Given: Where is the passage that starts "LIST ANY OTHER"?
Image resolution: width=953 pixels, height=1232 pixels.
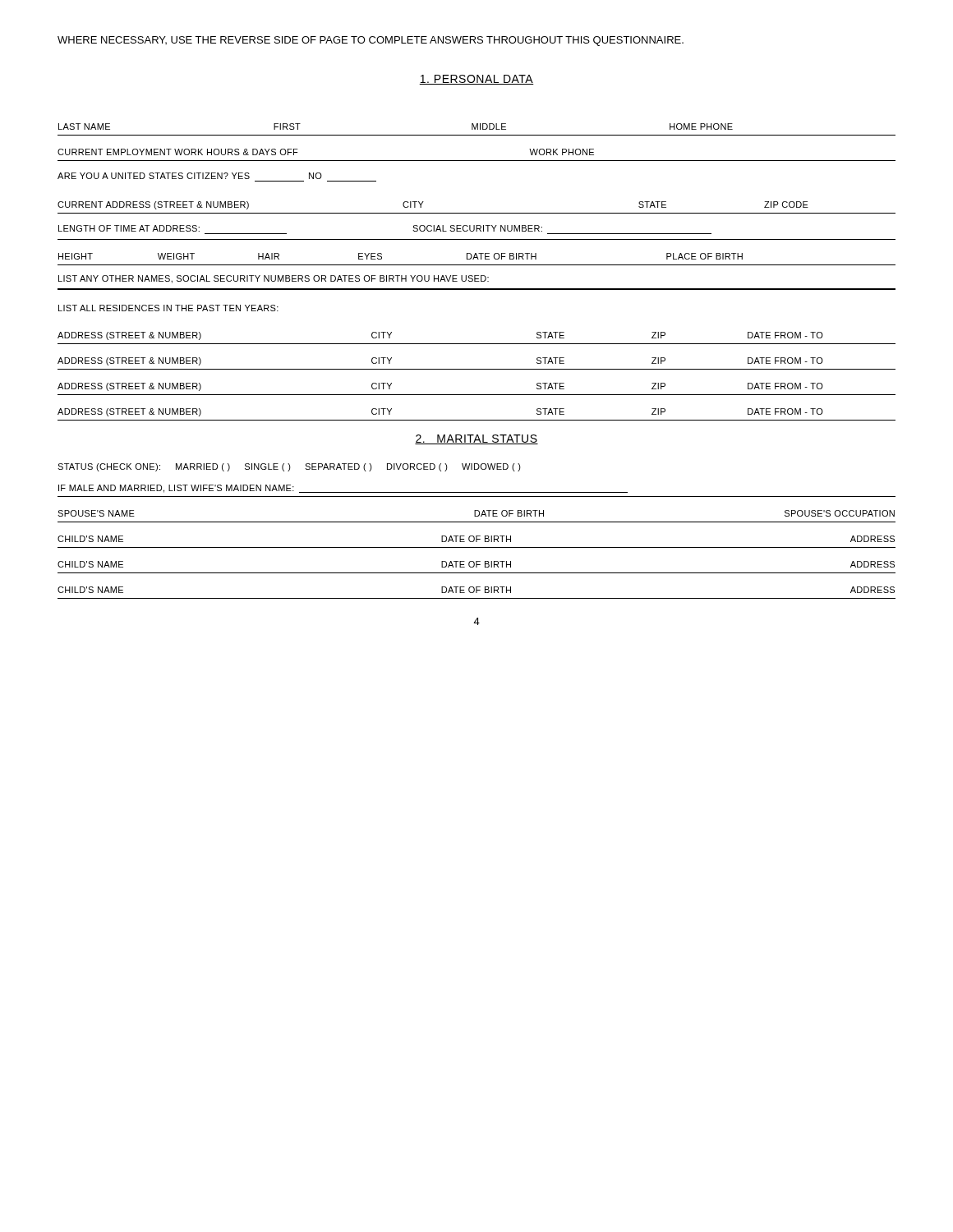Looking at the screenshot, I should point(274,279).
